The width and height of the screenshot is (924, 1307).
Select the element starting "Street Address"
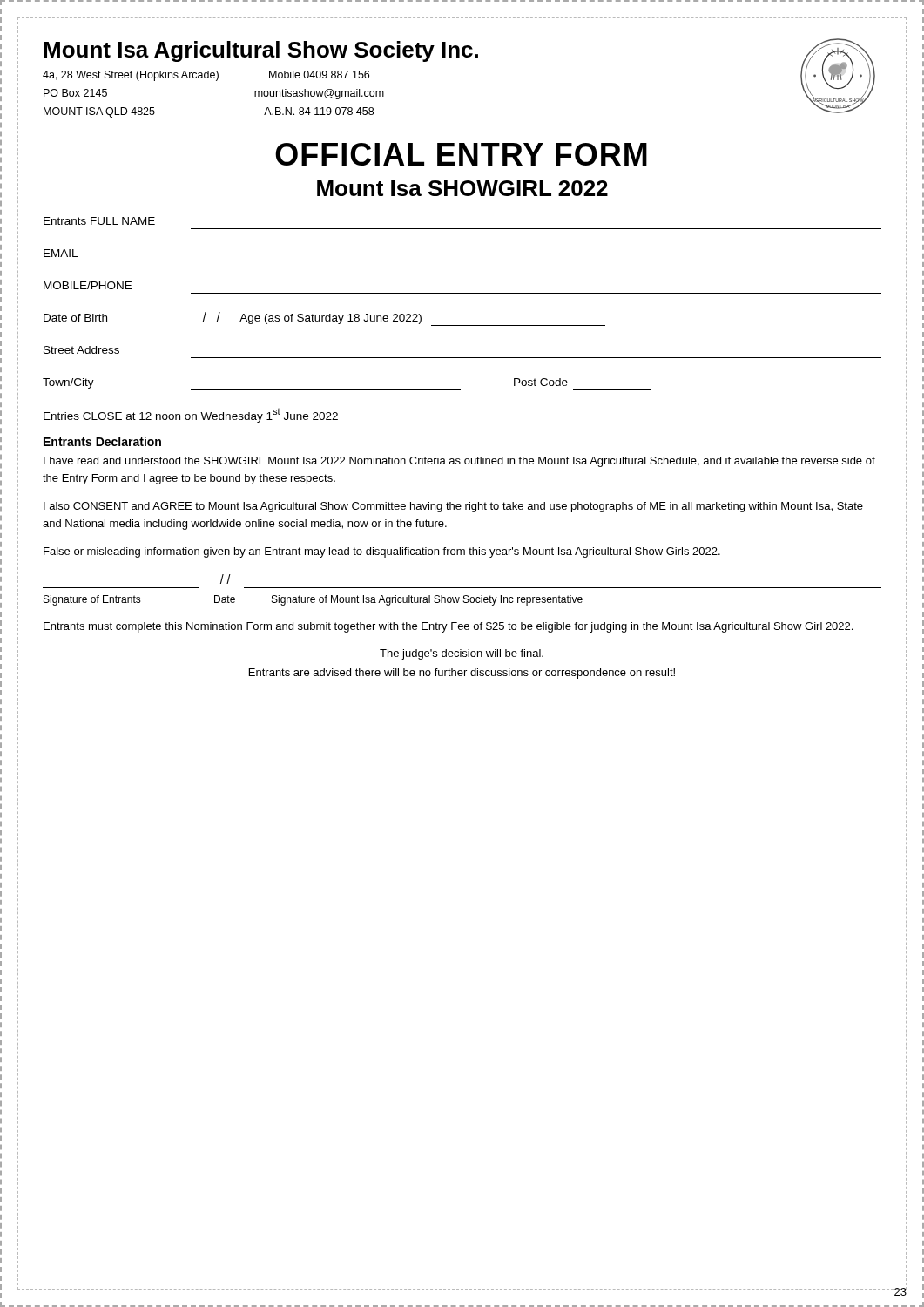click(x=462, y=350)
